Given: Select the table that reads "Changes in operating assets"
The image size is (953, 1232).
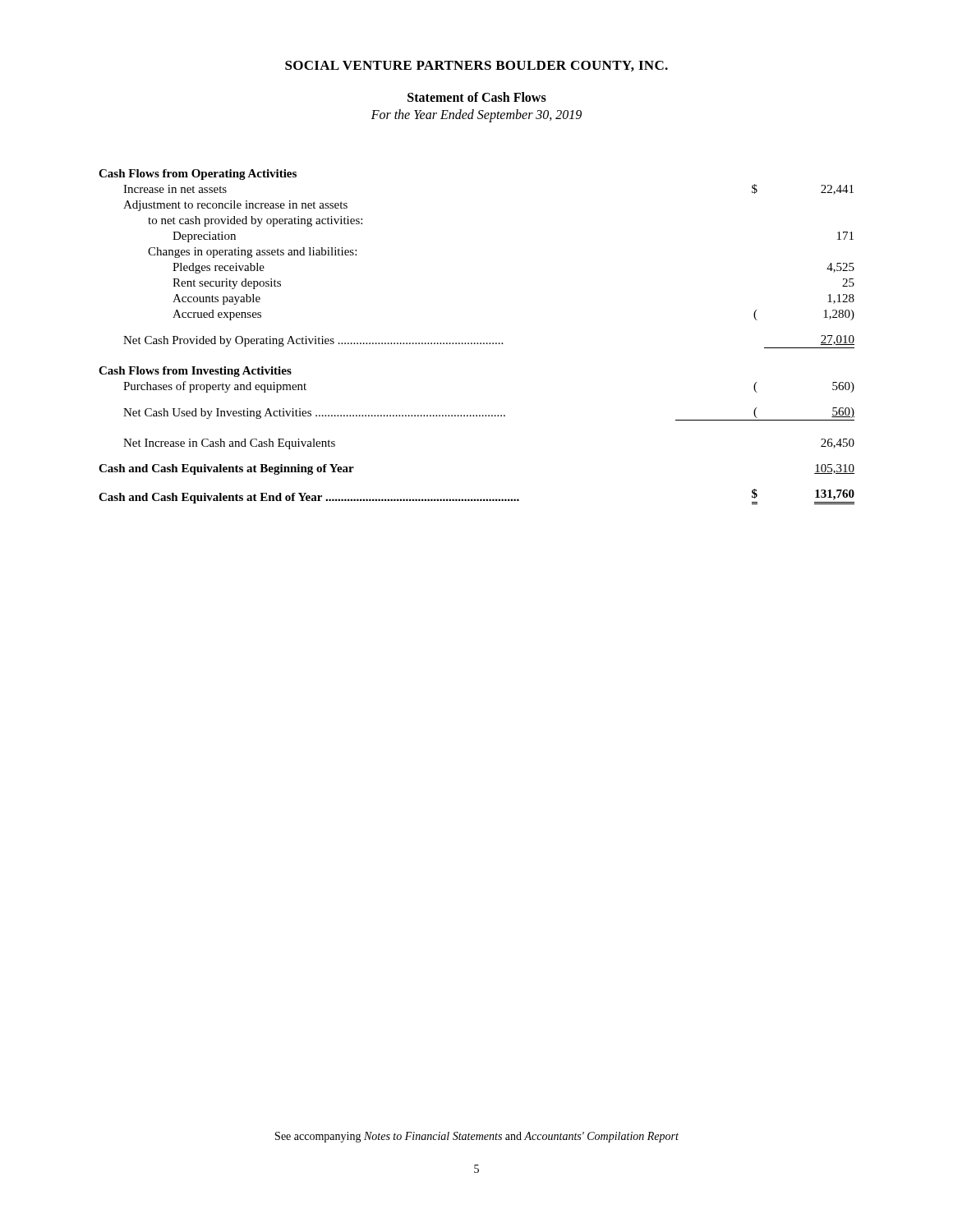Looking at the screenshot, I should coord(476,333).
